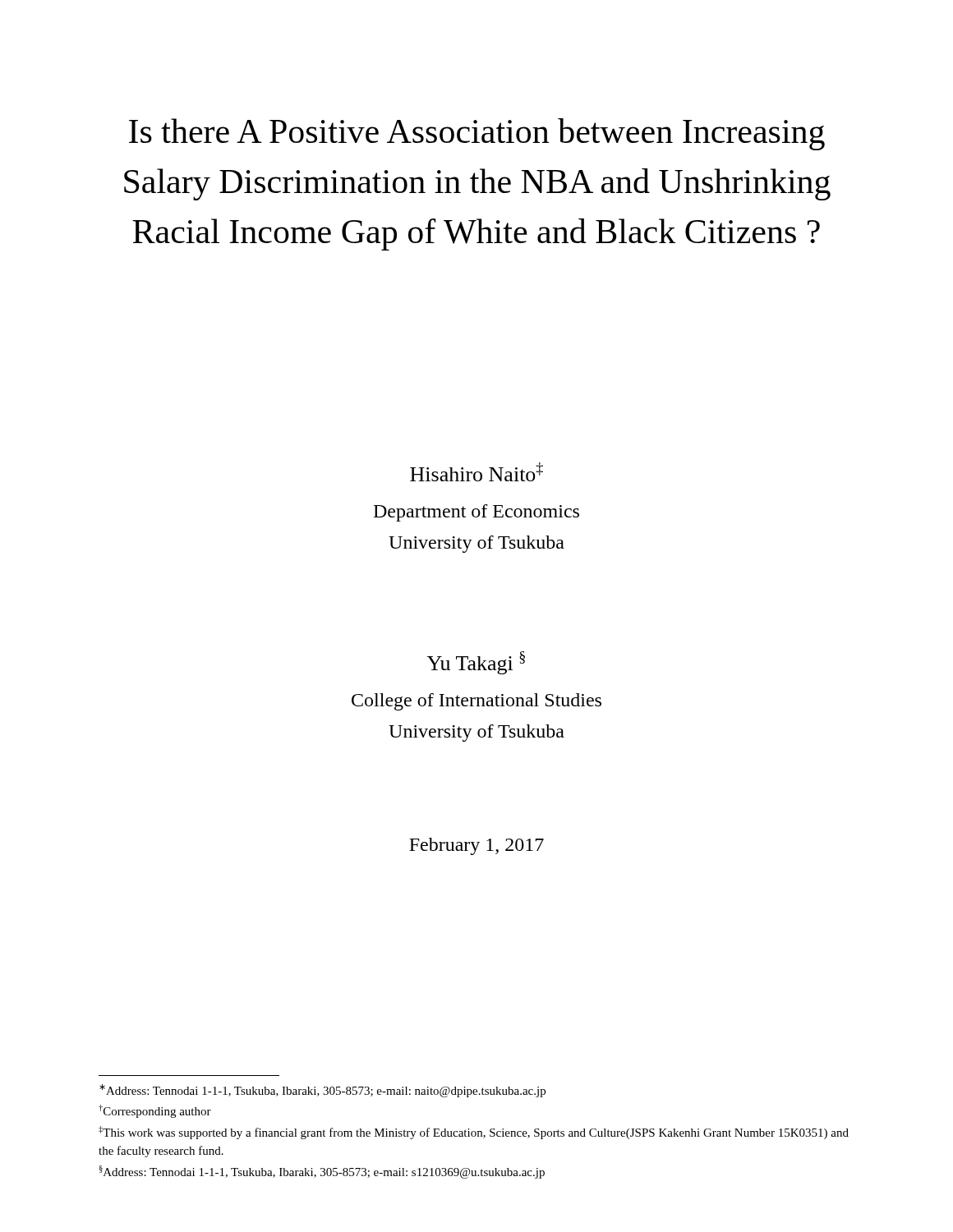Find the footnote that says "†Corresponding author"

(155, 1110)
